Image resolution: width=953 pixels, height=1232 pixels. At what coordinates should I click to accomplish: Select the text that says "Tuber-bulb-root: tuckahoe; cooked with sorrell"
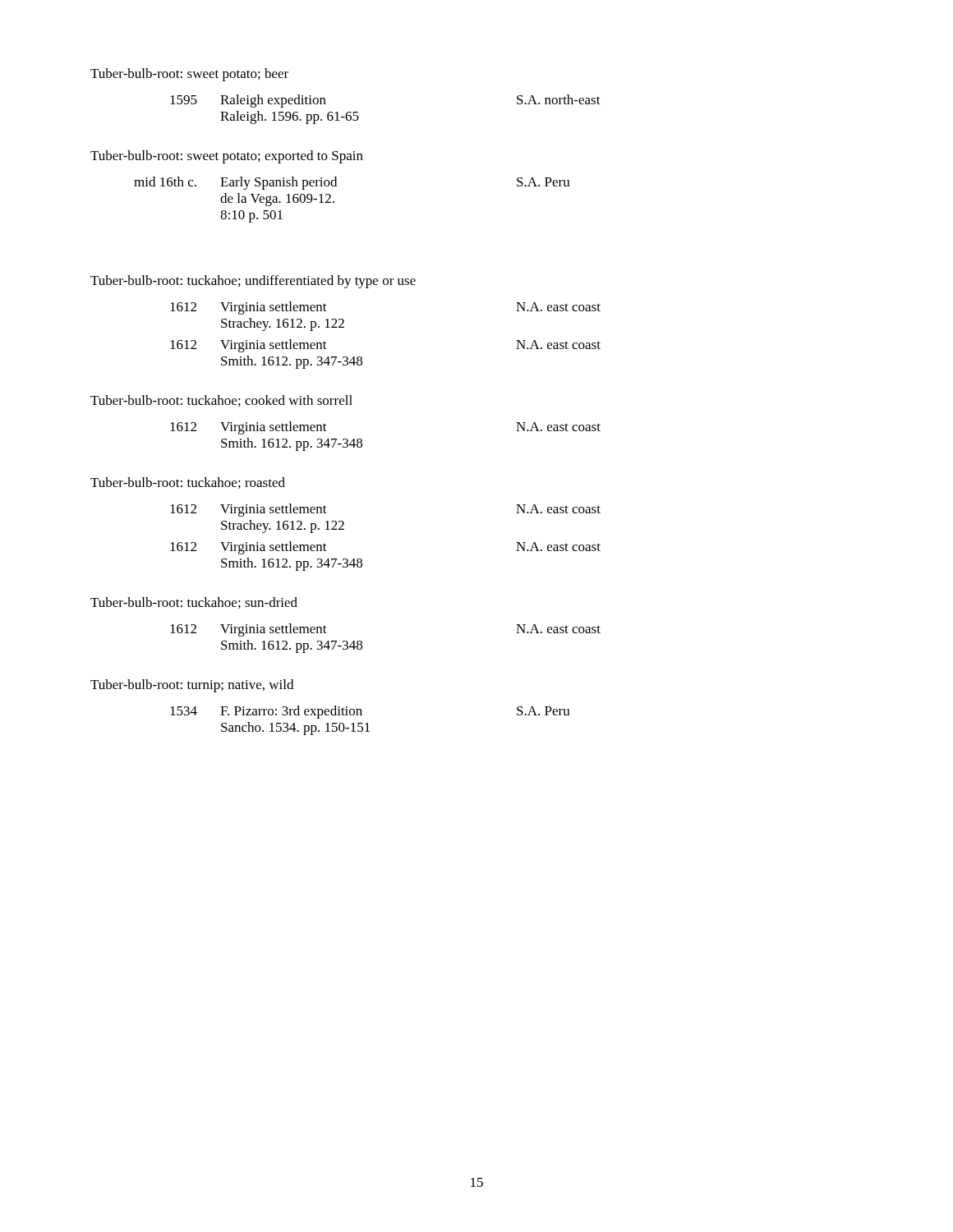(x=221, y=400)
